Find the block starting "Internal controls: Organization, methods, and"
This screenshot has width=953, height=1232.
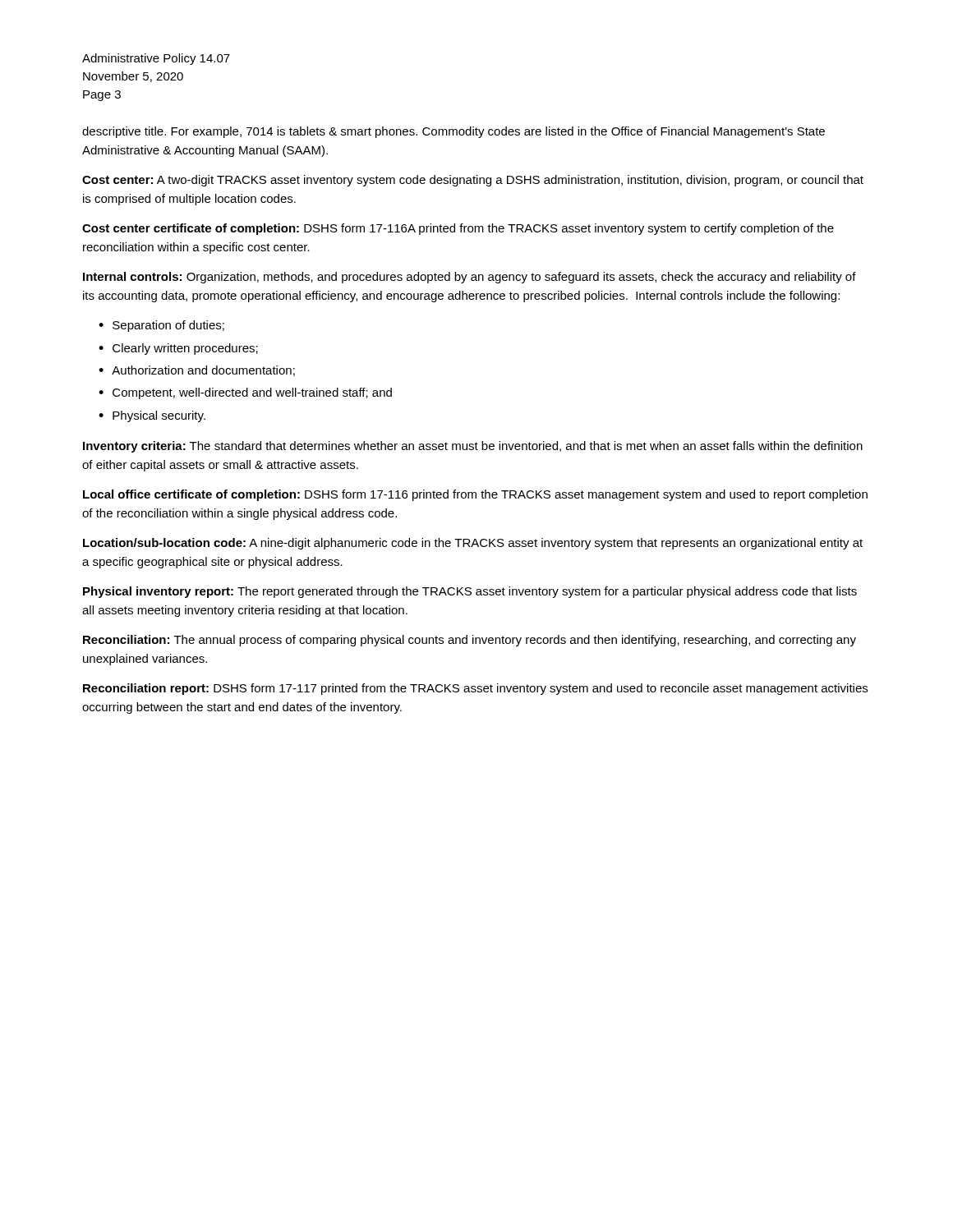(469, 286)
